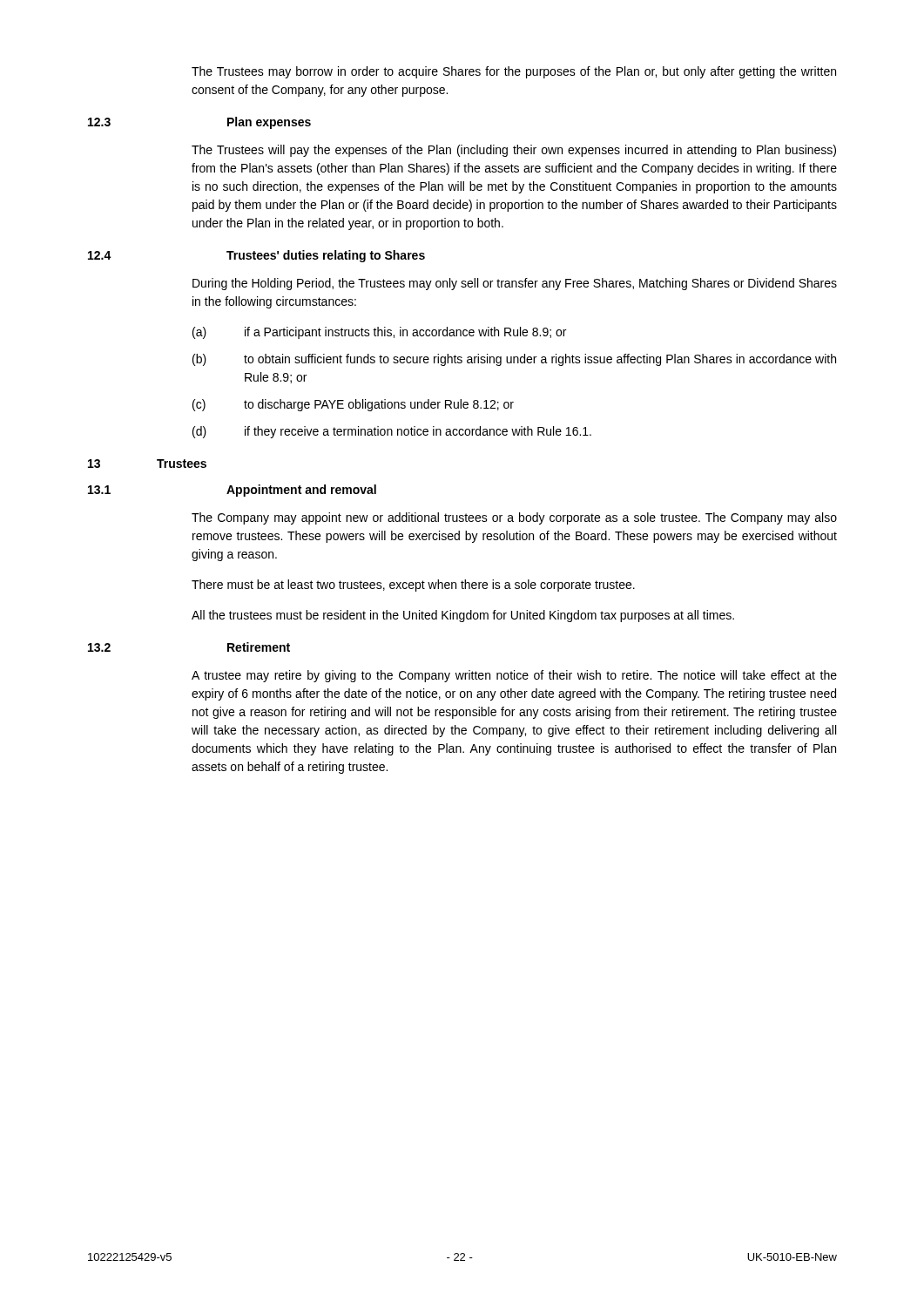Screen dimensions: 1307x924
Task: Click on the text block starting "12.4 Trustees' duties relating"
Action: [256, 255]
